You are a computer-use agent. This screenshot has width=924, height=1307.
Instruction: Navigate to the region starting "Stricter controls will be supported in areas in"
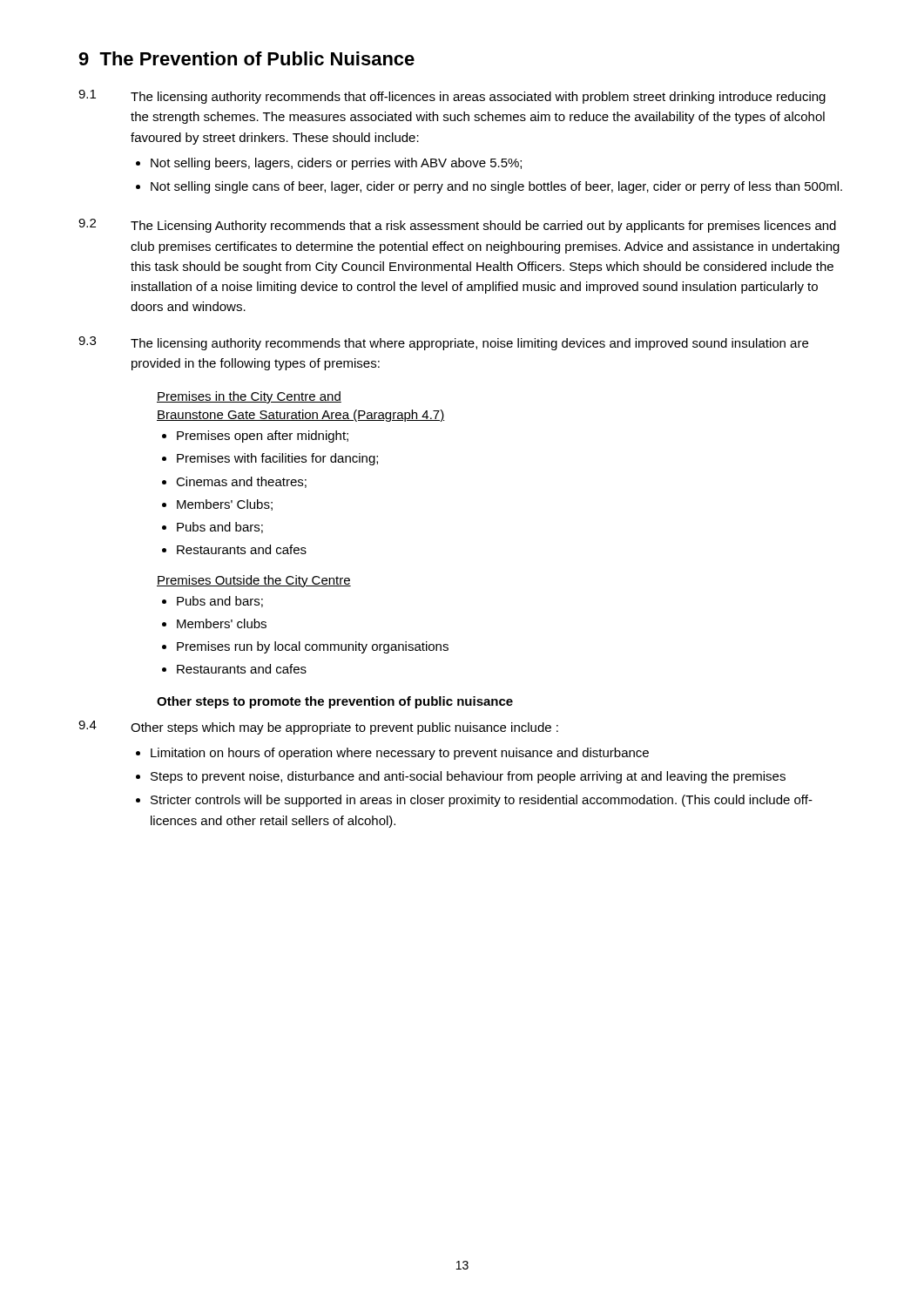[481, 810]
